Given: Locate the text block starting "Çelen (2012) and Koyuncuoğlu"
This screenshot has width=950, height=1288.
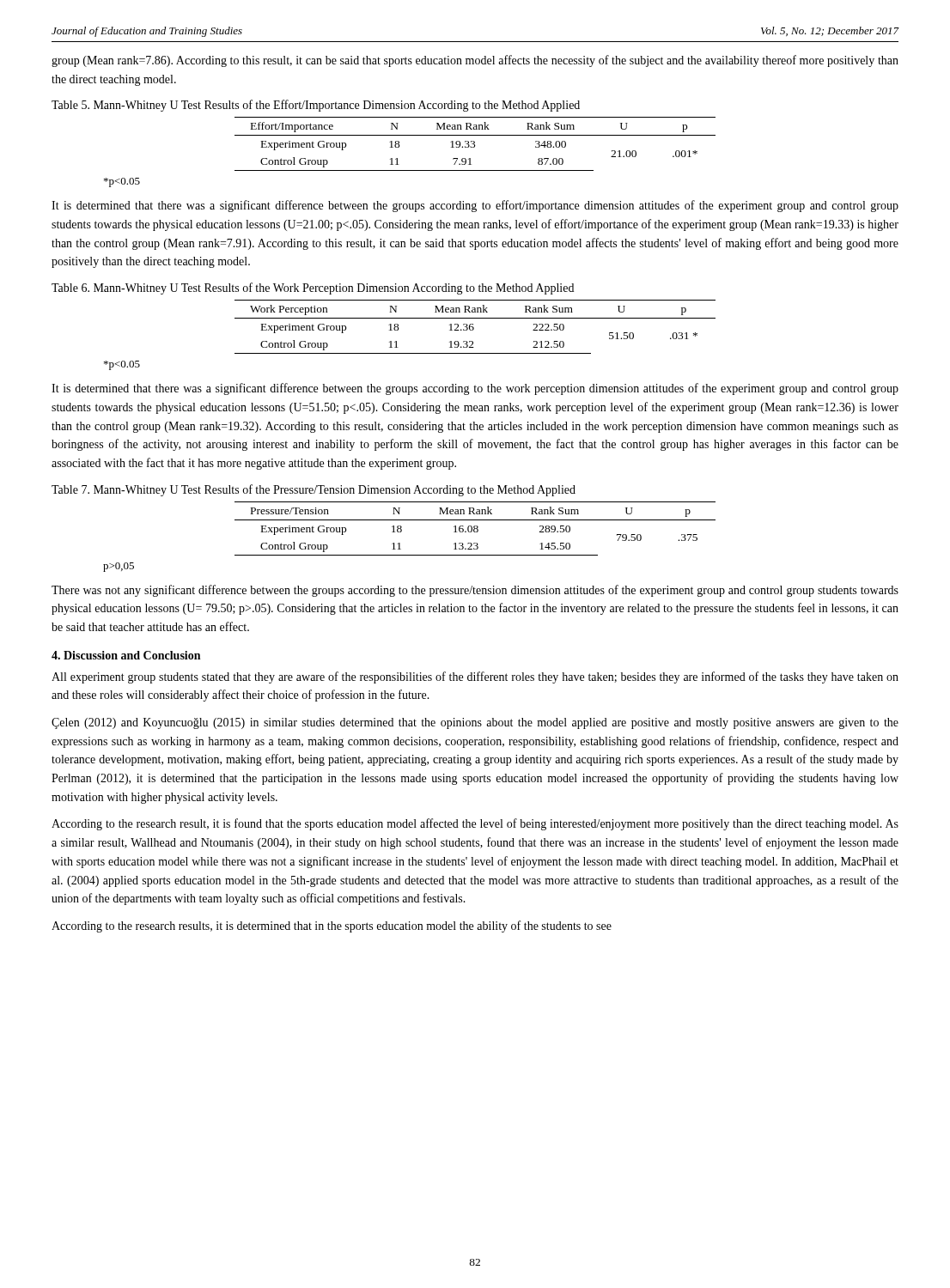Looking at the screenshot, I should (x=475, y=760).
